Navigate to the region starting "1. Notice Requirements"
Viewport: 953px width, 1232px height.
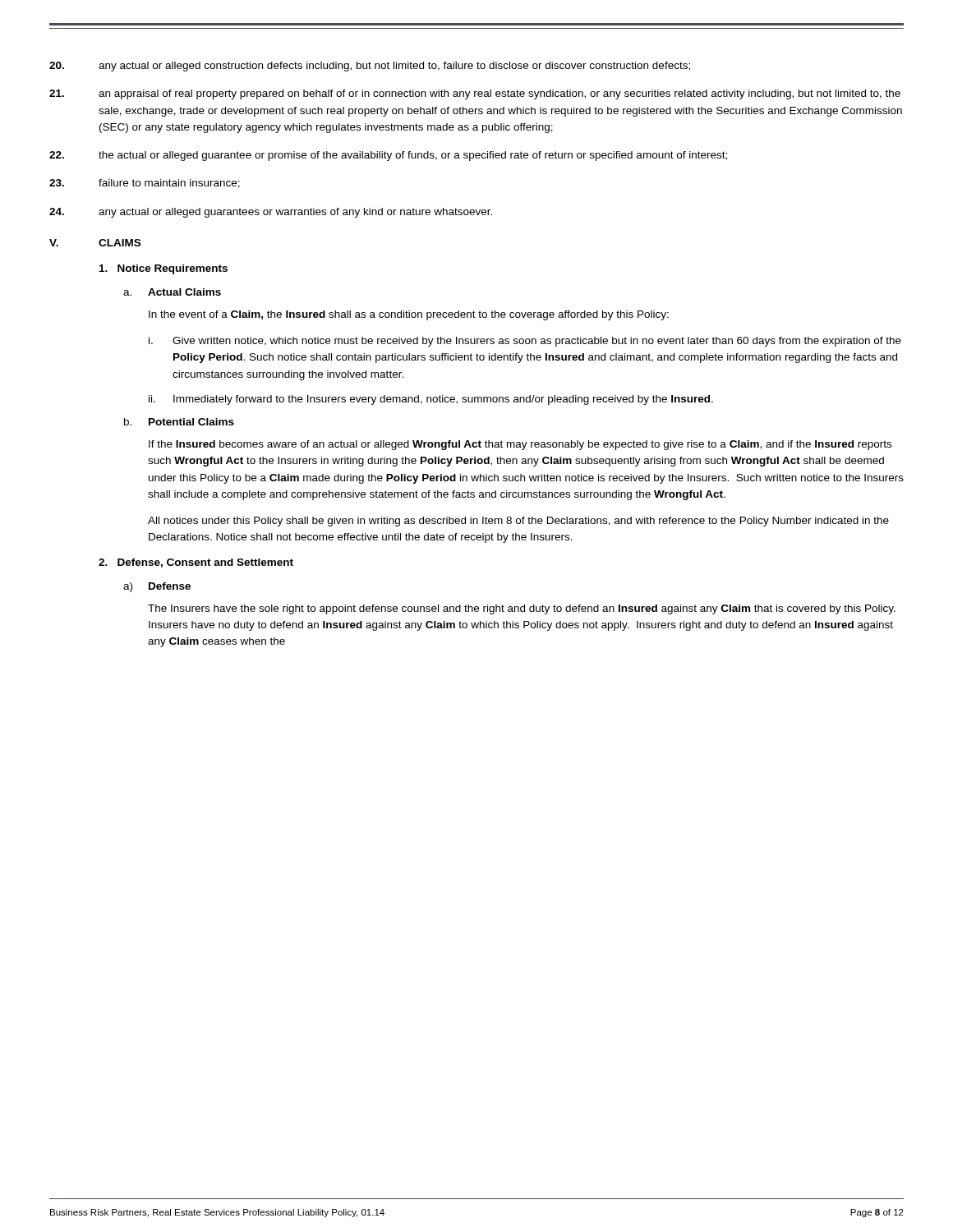coord(163,268)
